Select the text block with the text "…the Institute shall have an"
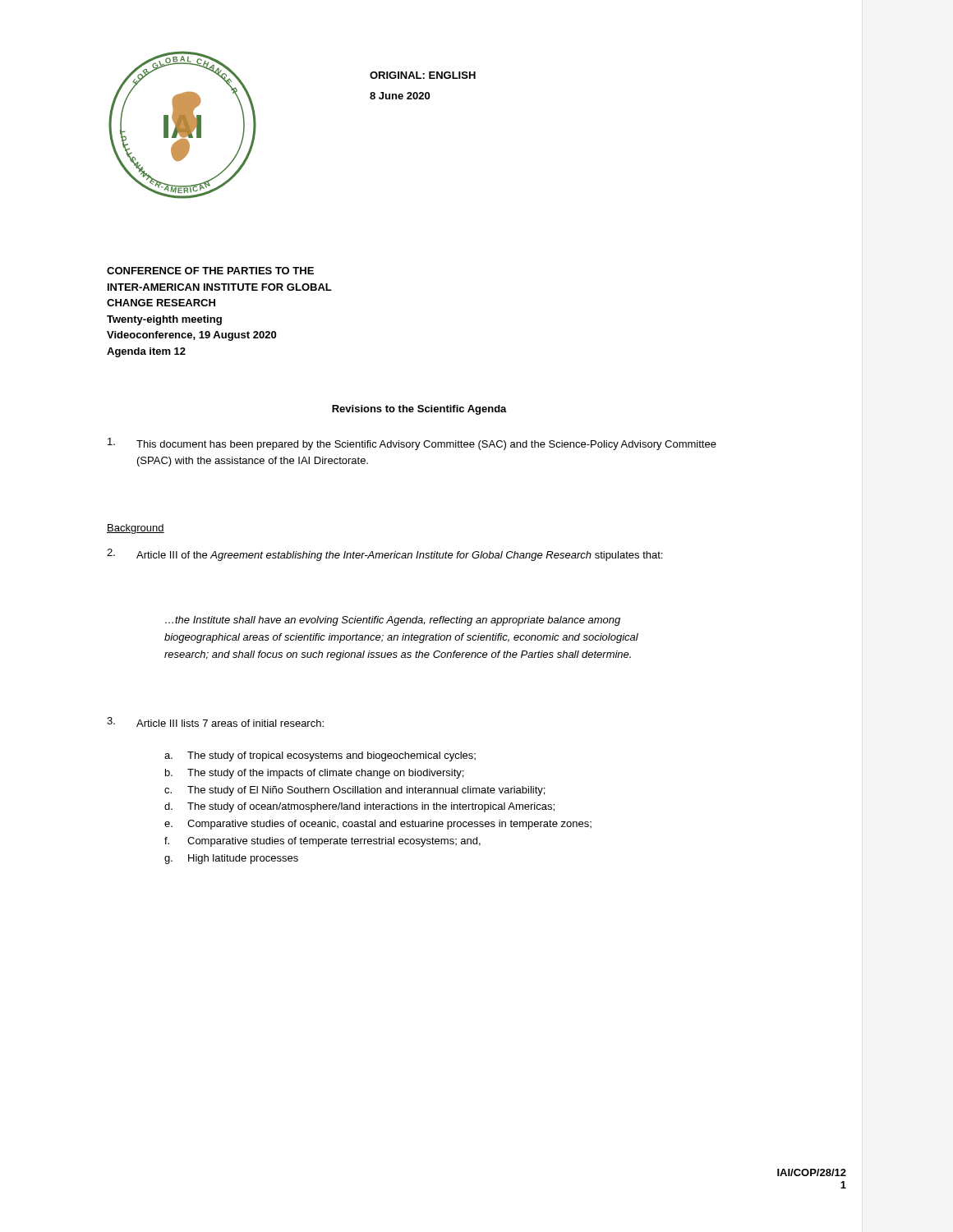Screen dimensions: 1232x953 (423, 638)
